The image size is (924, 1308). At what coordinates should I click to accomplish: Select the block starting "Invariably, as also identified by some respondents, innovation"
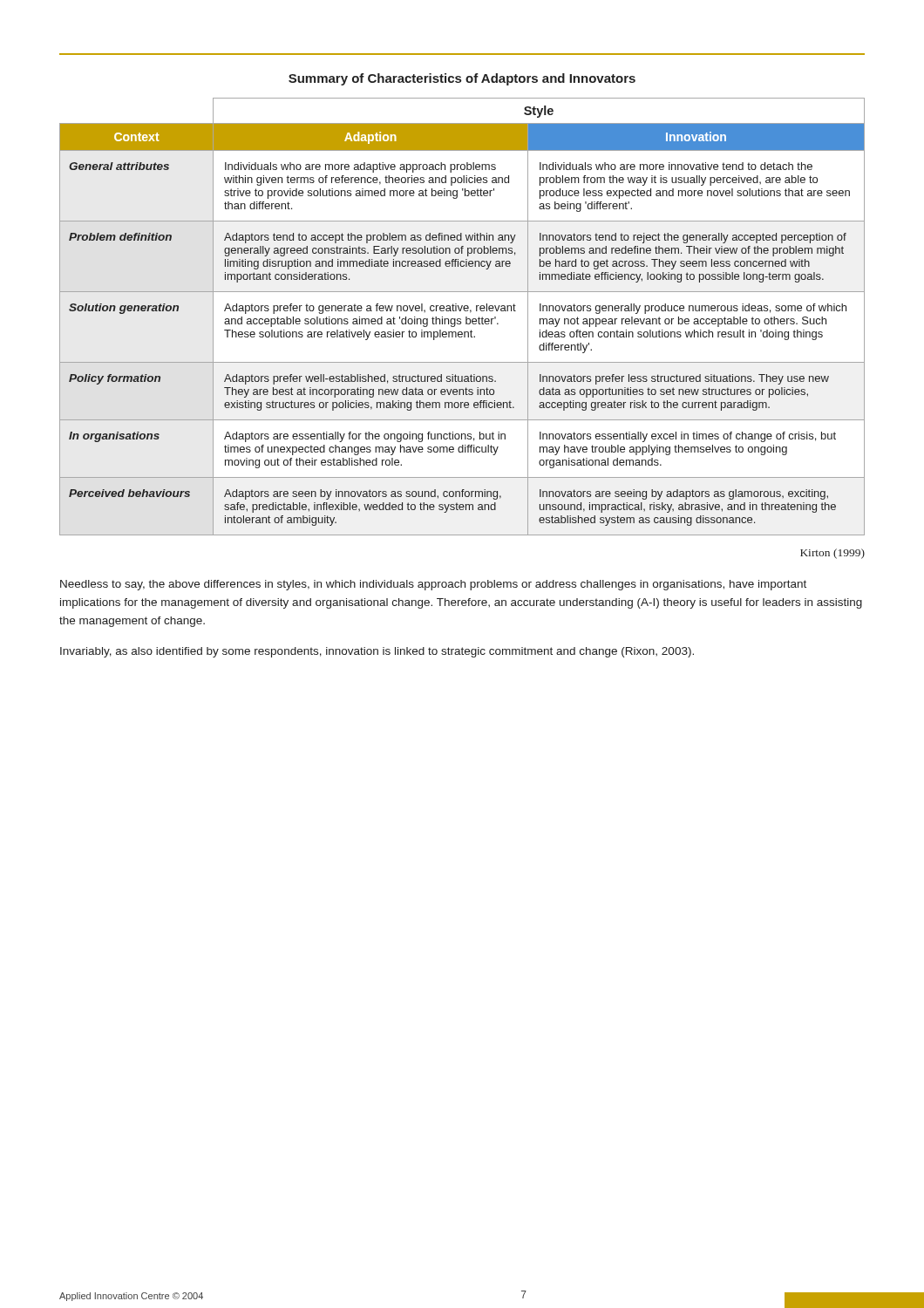(377, 650)
